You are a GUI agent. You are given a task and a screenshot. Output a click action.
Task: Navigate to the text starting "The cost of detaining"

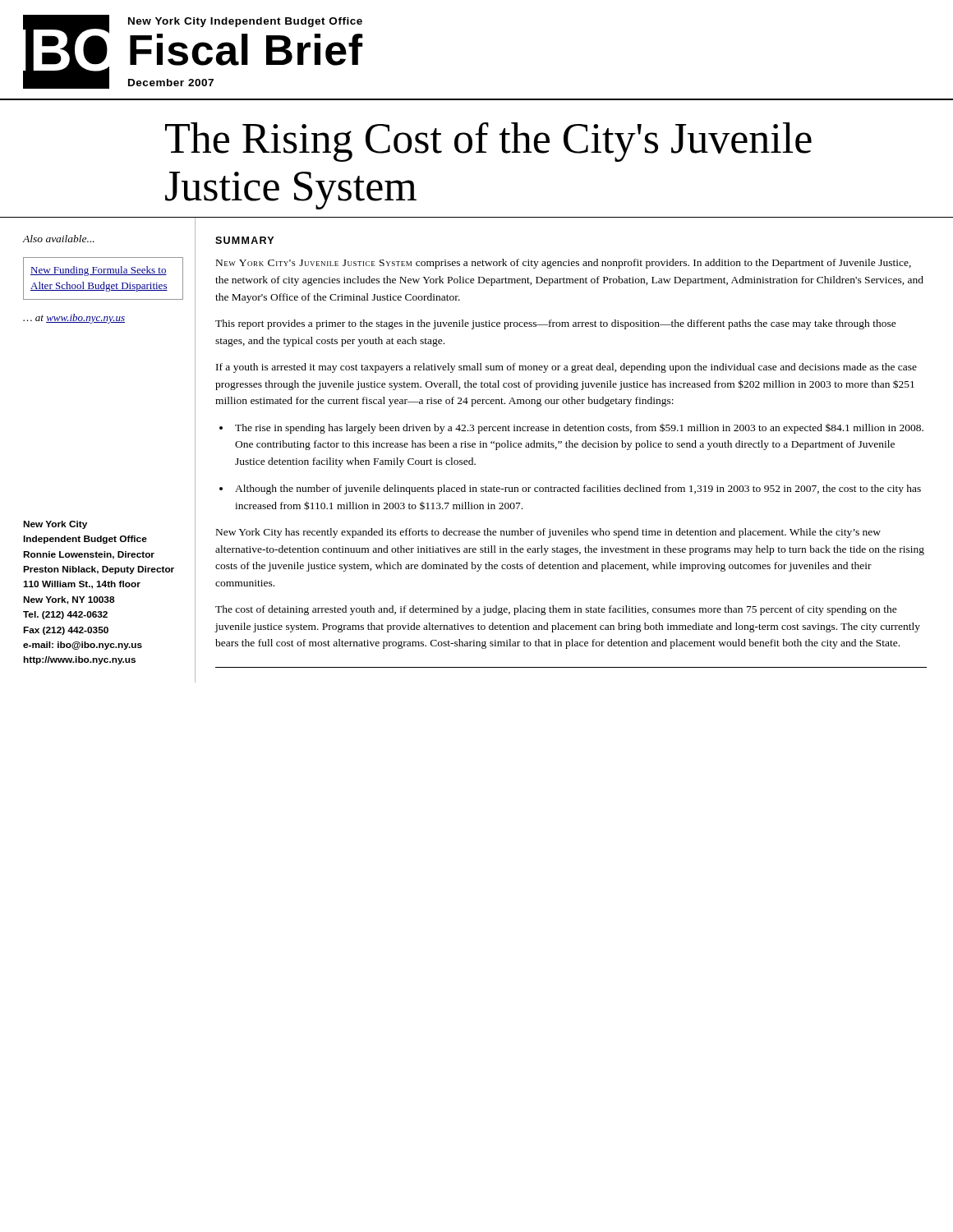point(568,626)
